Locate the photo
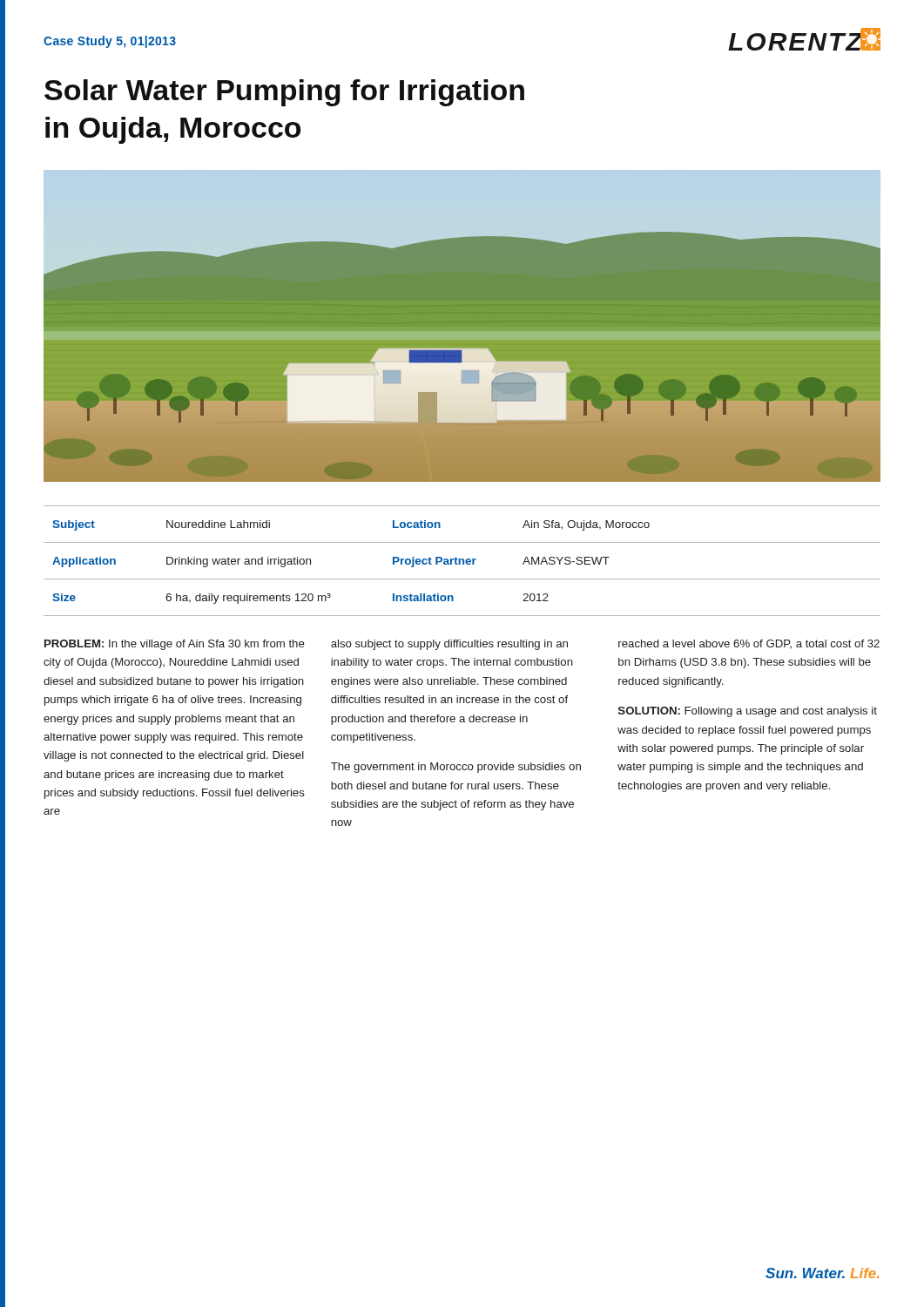924x1307 pixels. 462,326
